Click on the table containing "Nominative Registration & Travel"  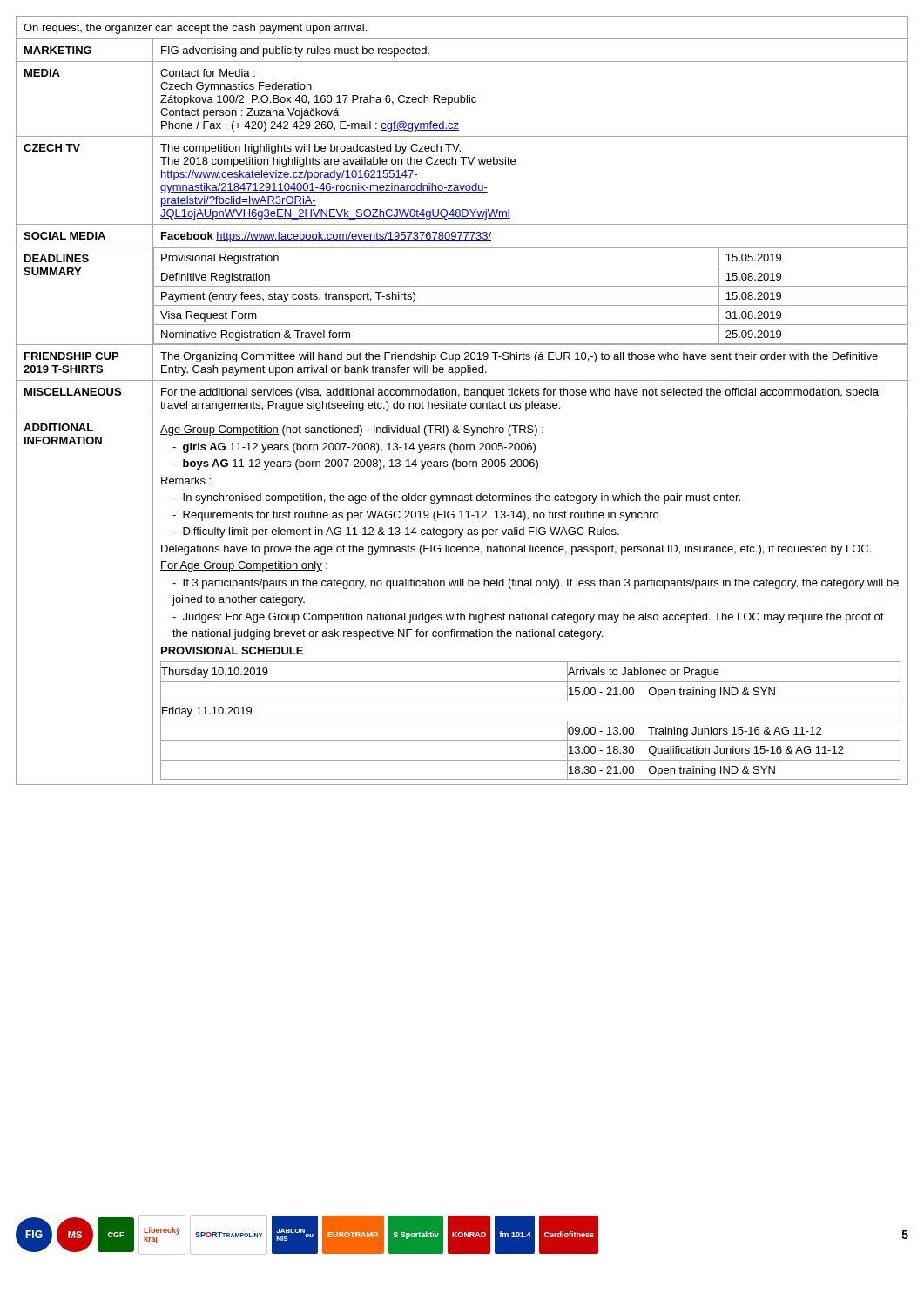pos(462,400)
